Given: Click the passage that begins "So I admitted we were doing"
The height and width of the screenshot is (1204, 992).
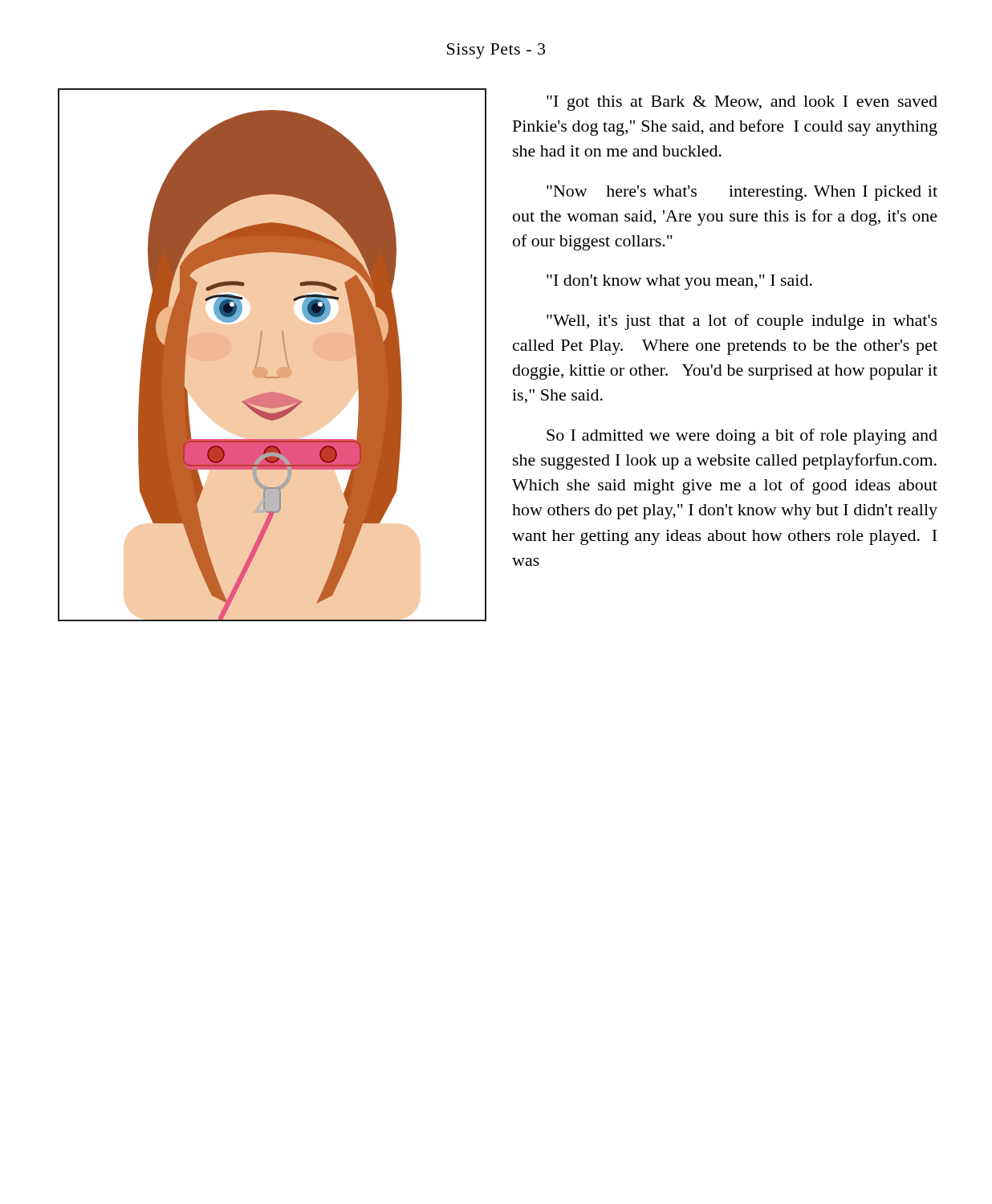Looking at the screenshot, I should click(725, 497).
